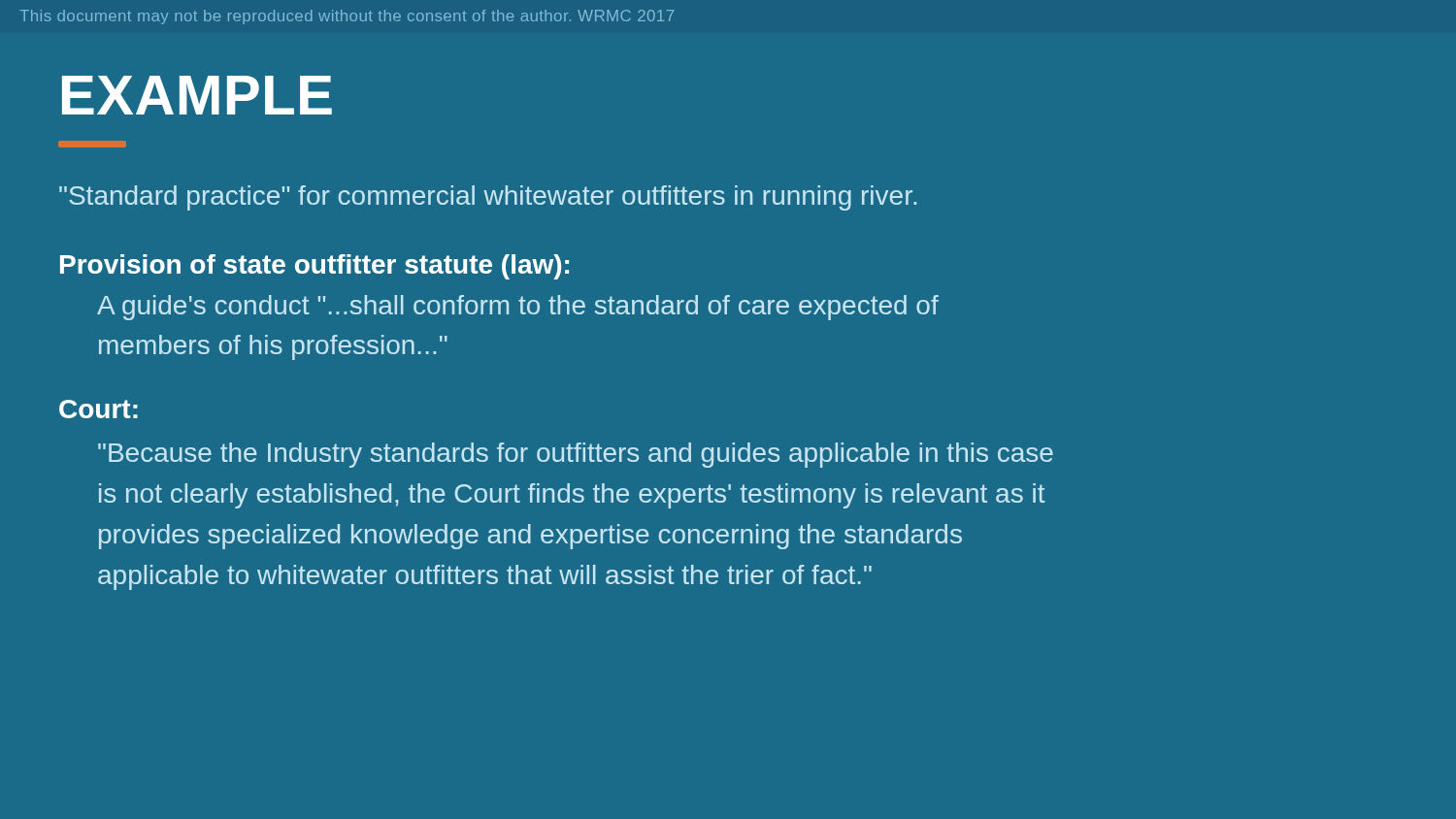Where is the passage that starts "A guide's conduct "...shall conform to the"?
The width and height of the screenshot is (1456, 819).
(x=728, y=326)
